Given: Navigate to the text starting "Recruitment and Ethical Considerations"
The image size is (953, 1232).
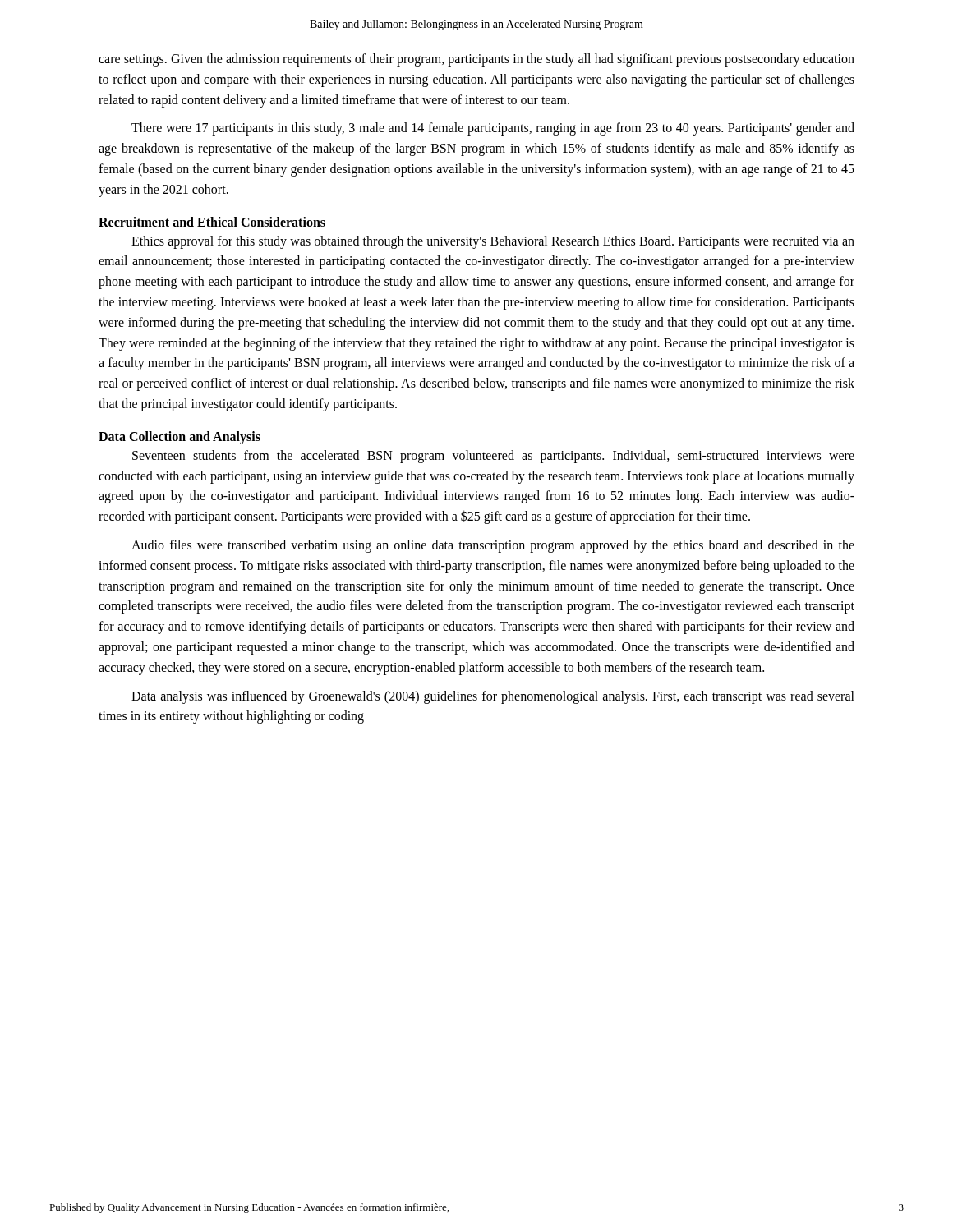Looking at the screenshot, I should 212,222.
